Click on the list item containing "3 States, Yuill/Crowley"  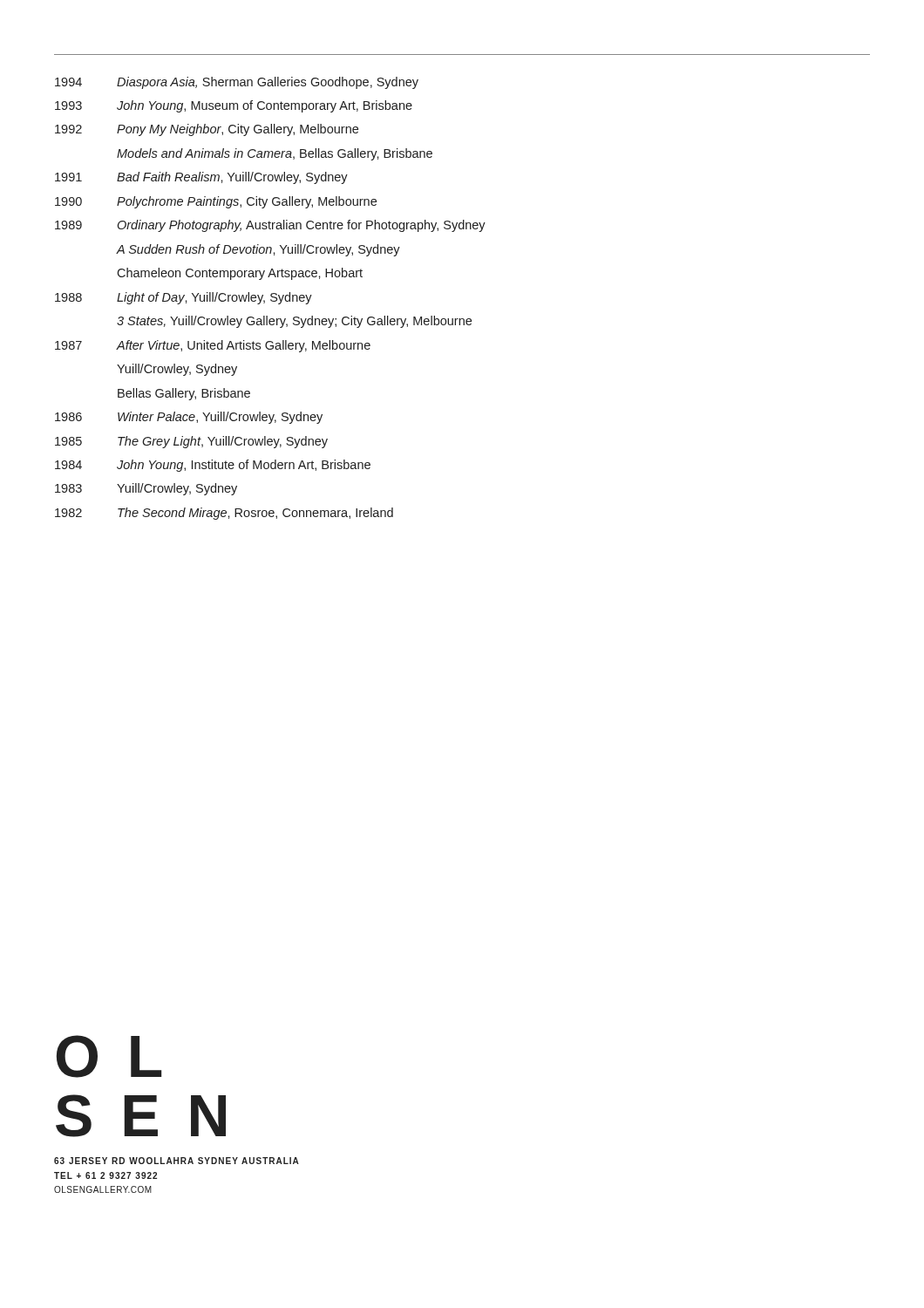coord(462,321)
